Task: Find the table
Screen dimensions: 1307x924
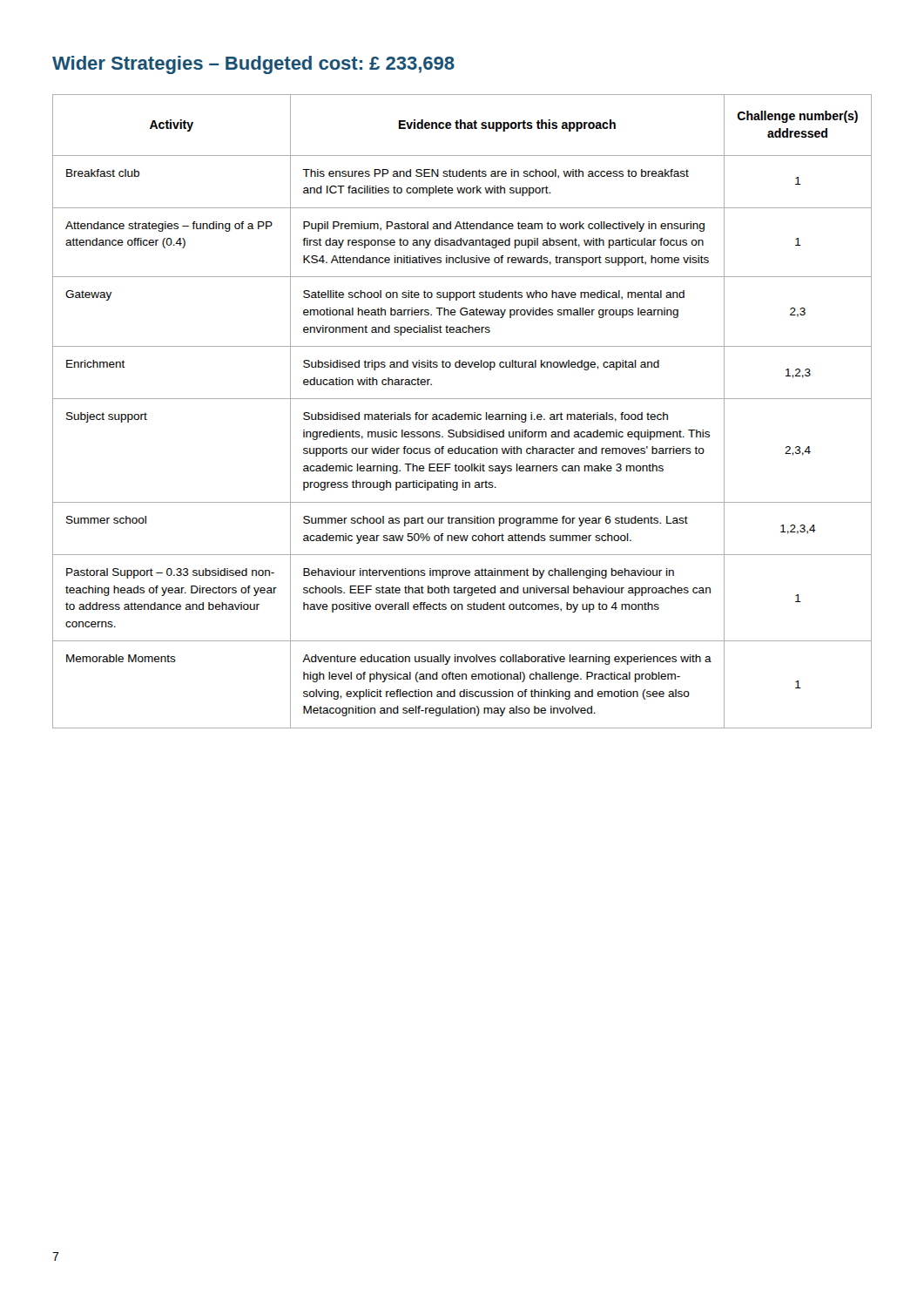Action: point(462,411)
